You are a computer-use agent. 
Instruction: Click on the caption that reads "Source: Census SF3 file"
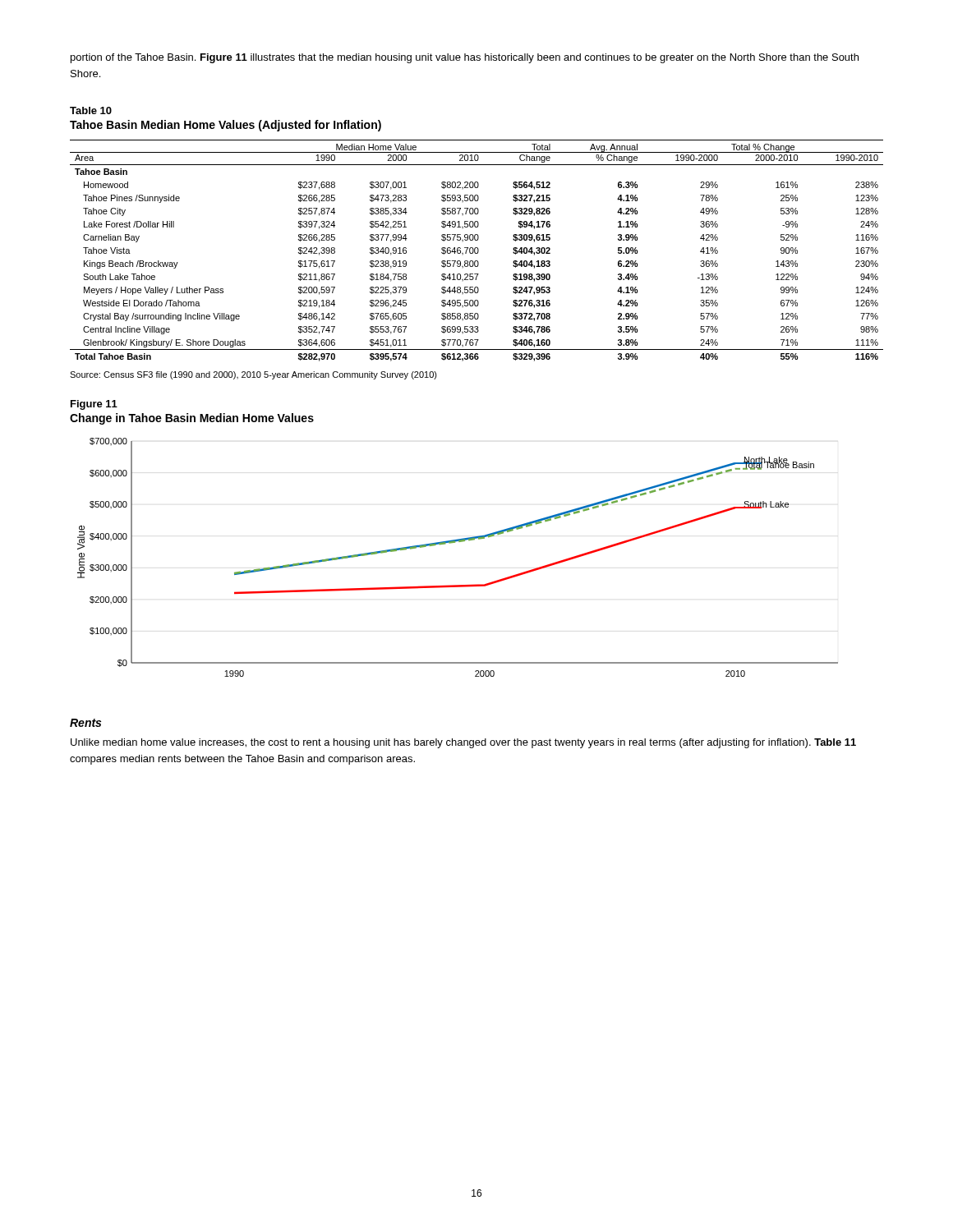[x=253, y=375]
